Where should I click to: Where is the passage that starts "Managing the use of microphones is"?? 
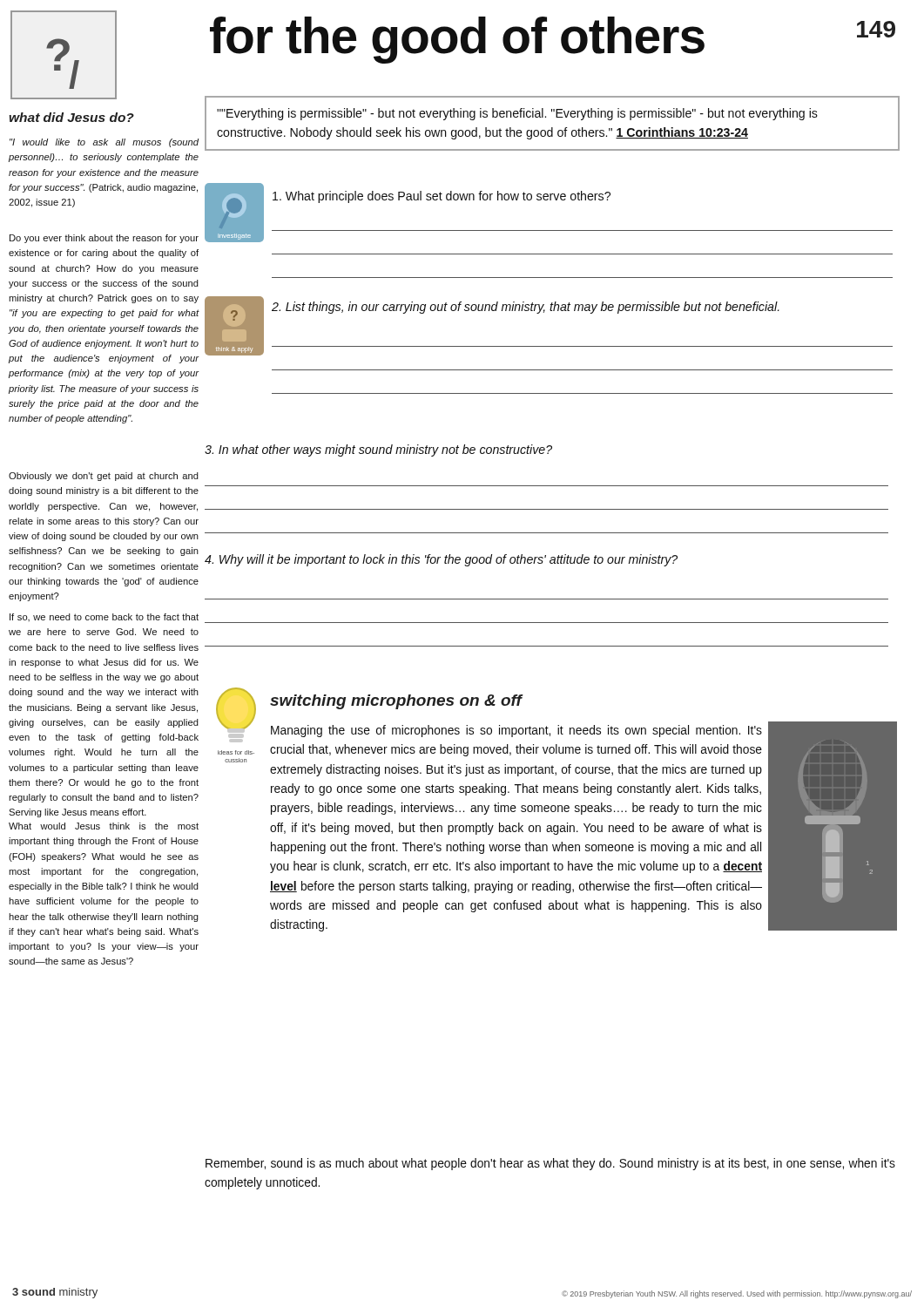516,828
